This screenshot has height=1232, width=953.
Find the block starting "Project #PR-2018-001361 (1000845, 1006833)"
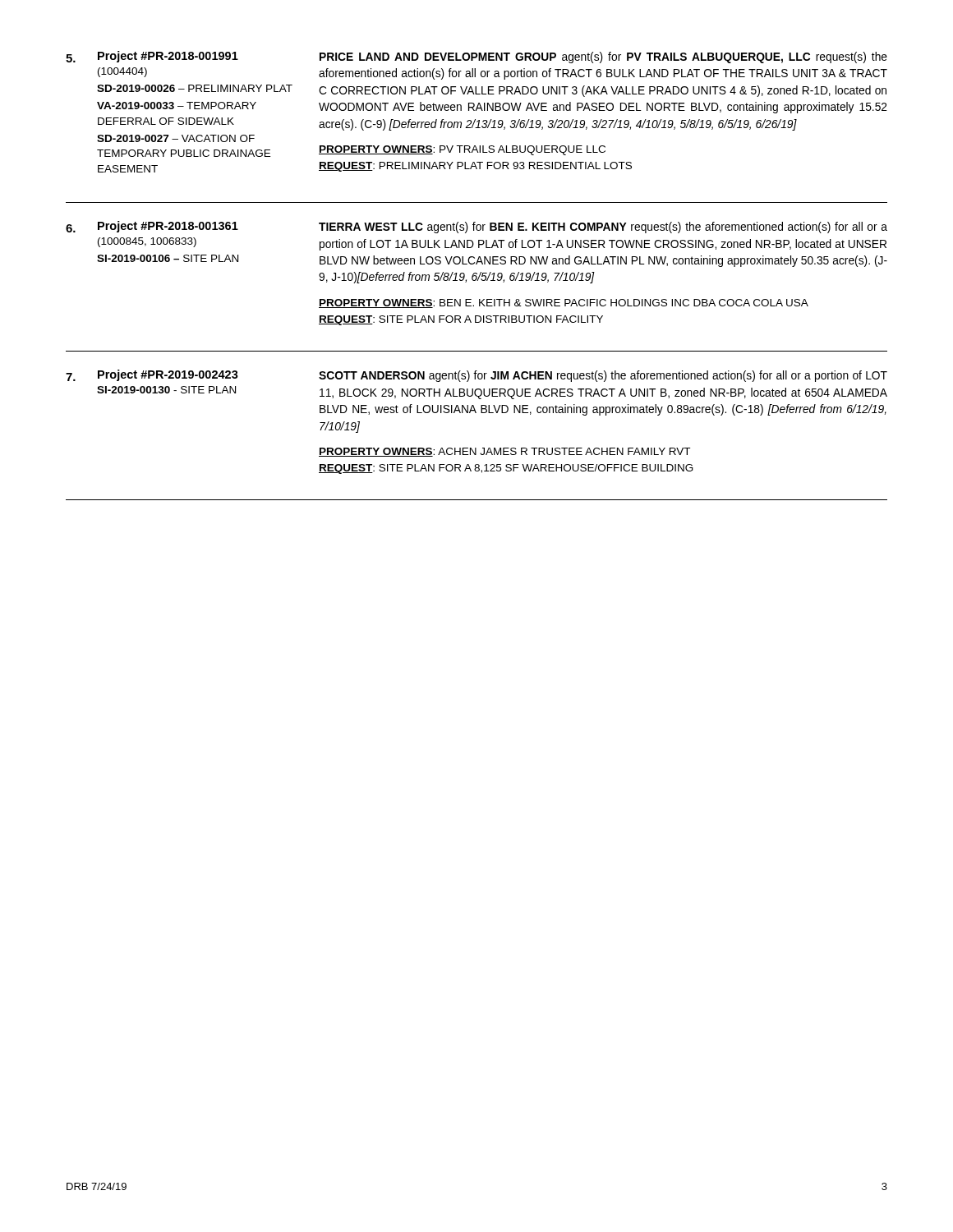200,243
